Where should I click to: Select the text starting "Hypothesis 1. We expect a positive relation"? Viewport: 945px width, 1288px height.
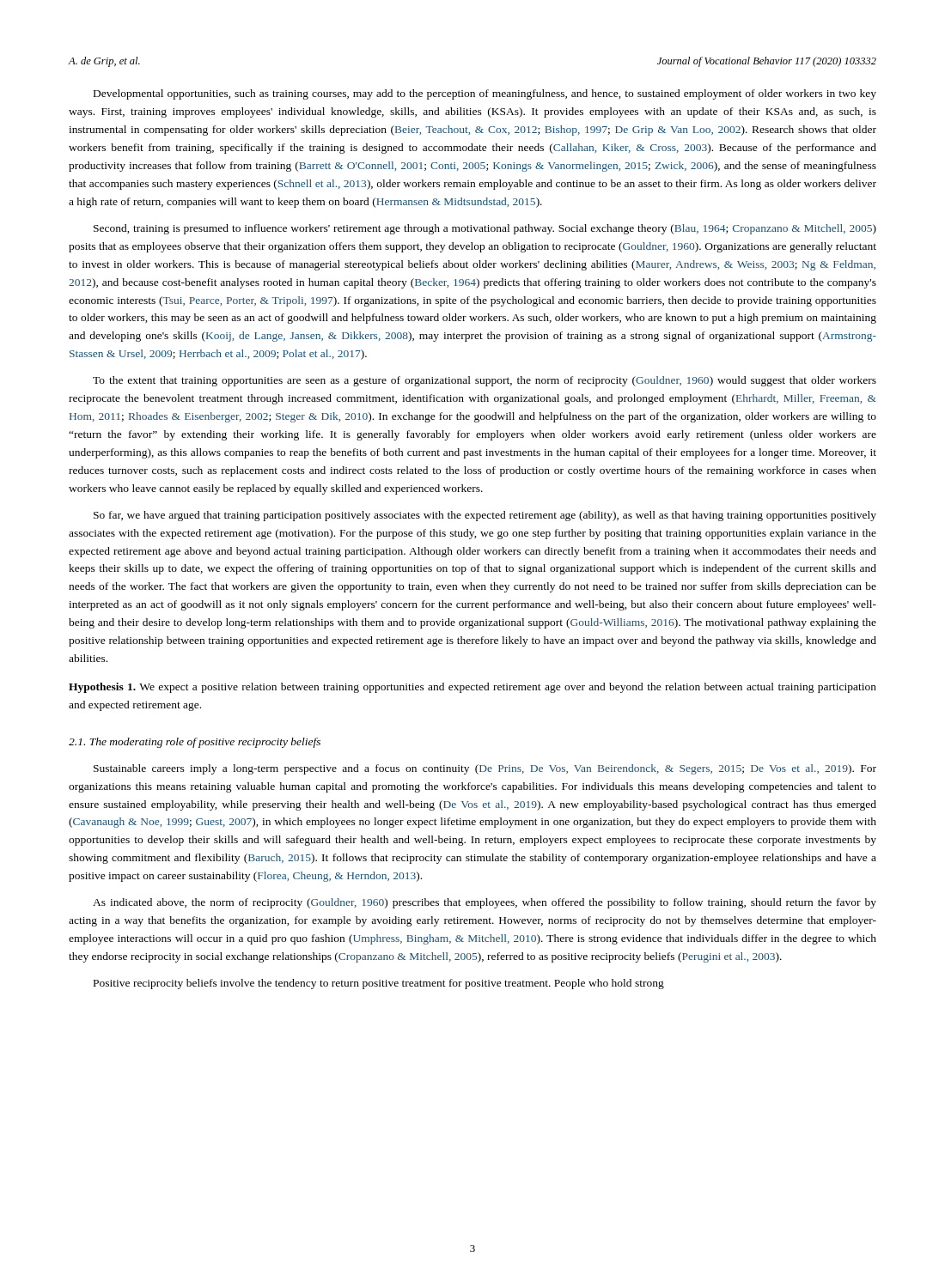coord(472,695)
